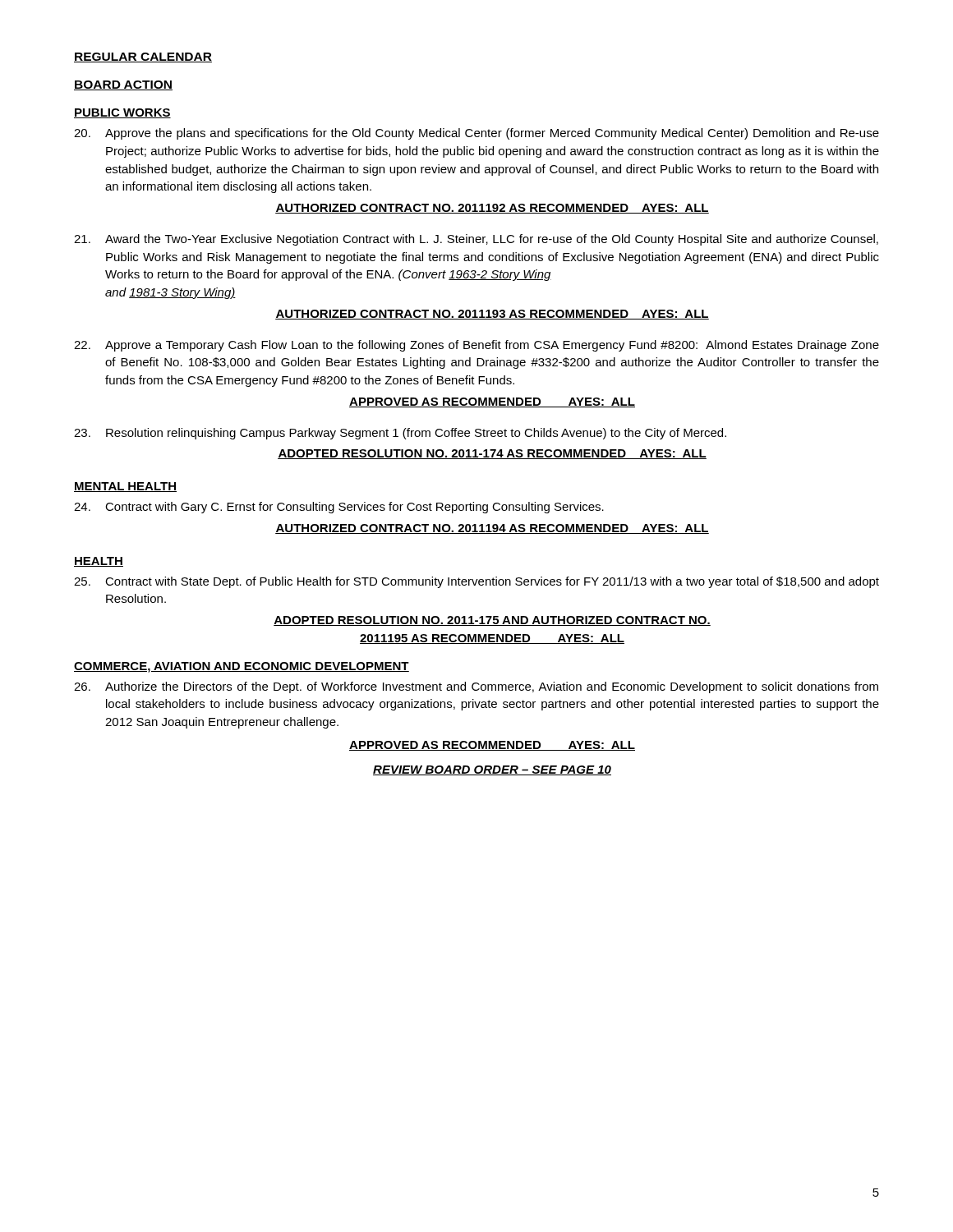
Task: Locate the region starting "21. Award the Two-Year"
Action: pos(476,279)
